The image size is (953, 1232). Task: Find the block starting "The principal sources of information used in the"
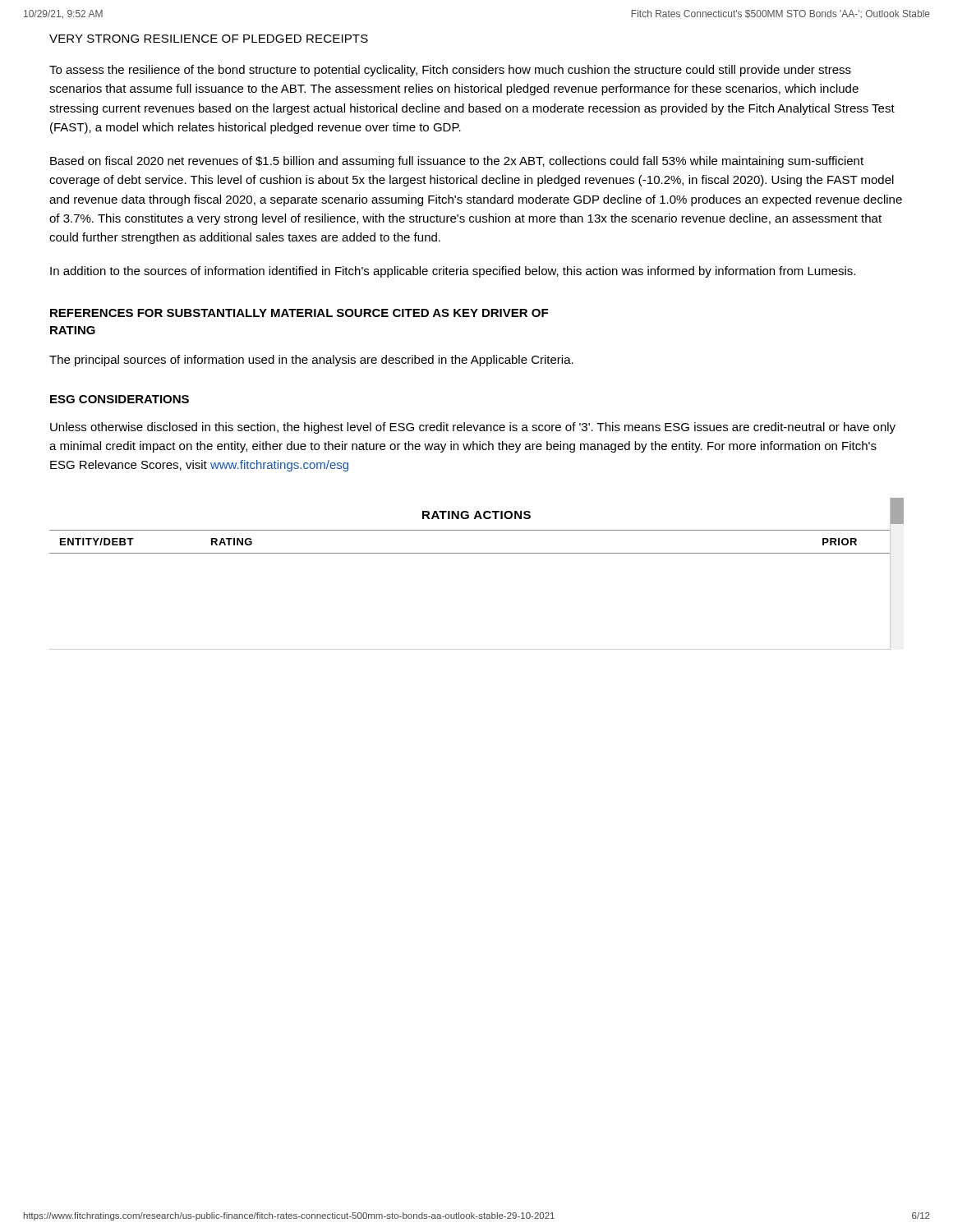point(312,359)
